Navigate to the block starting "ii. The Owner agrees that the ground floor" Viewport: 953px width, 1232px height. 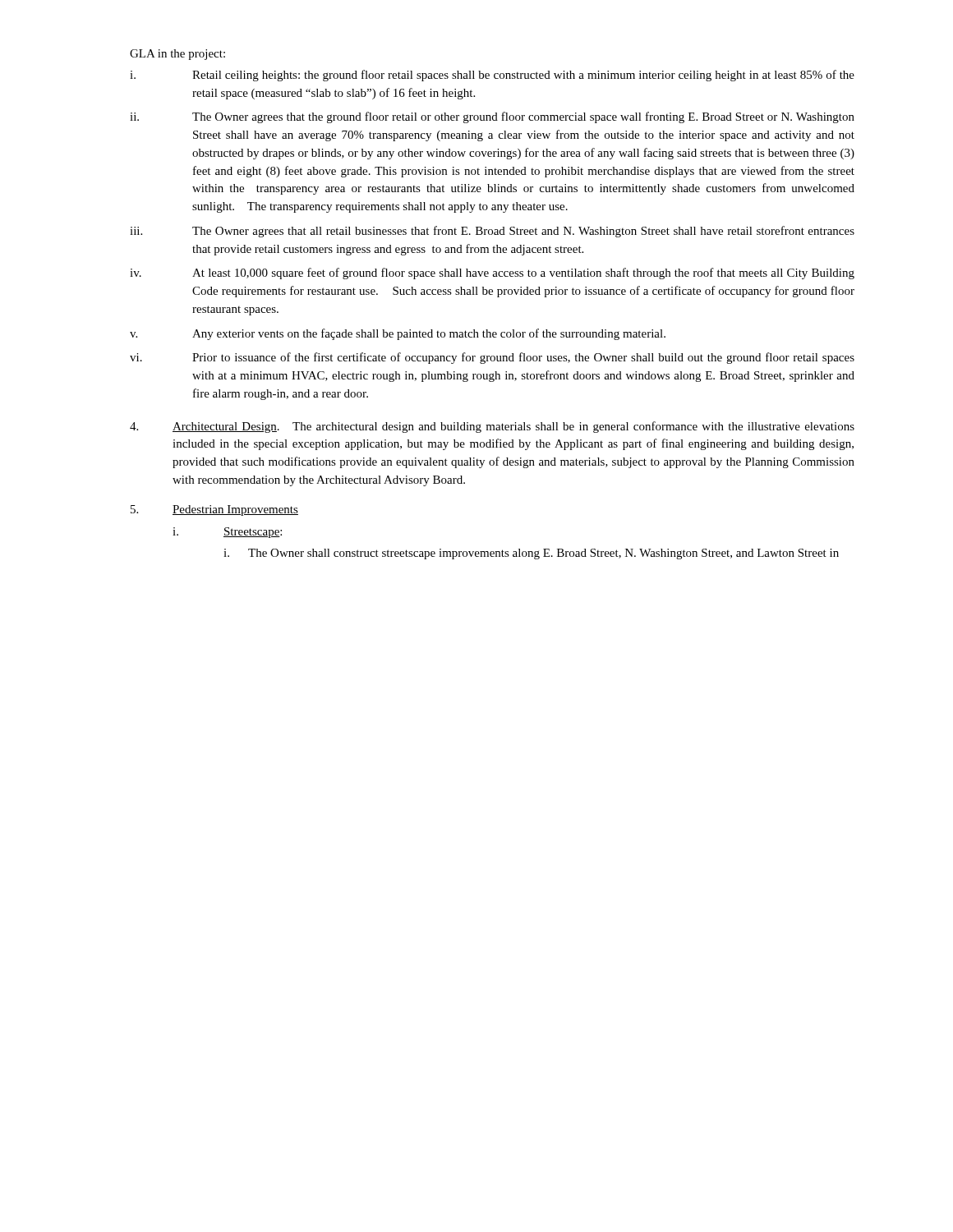click(492, 162)
